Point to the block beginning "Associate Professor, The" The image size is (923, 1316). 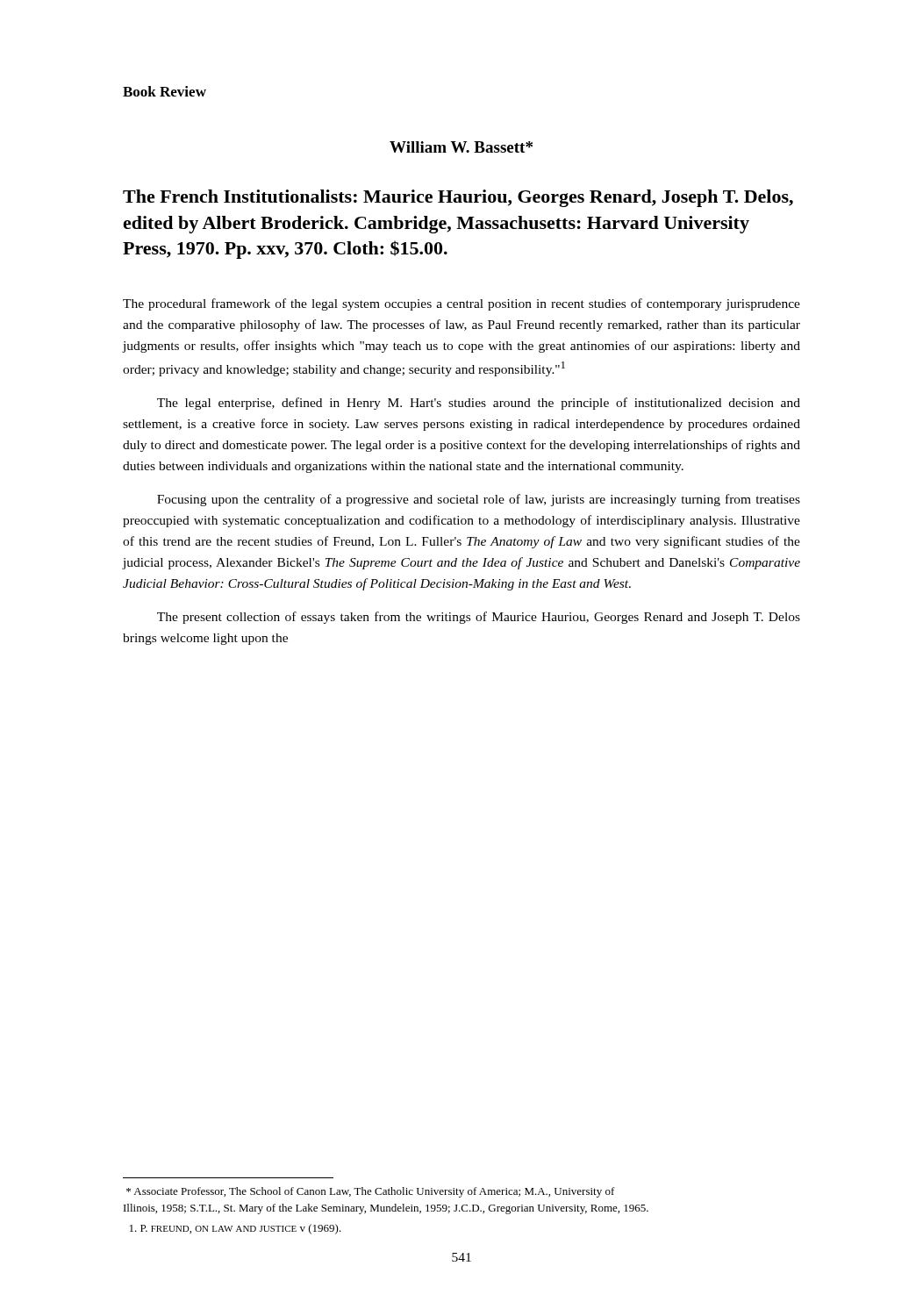[x=386, y=1200]
